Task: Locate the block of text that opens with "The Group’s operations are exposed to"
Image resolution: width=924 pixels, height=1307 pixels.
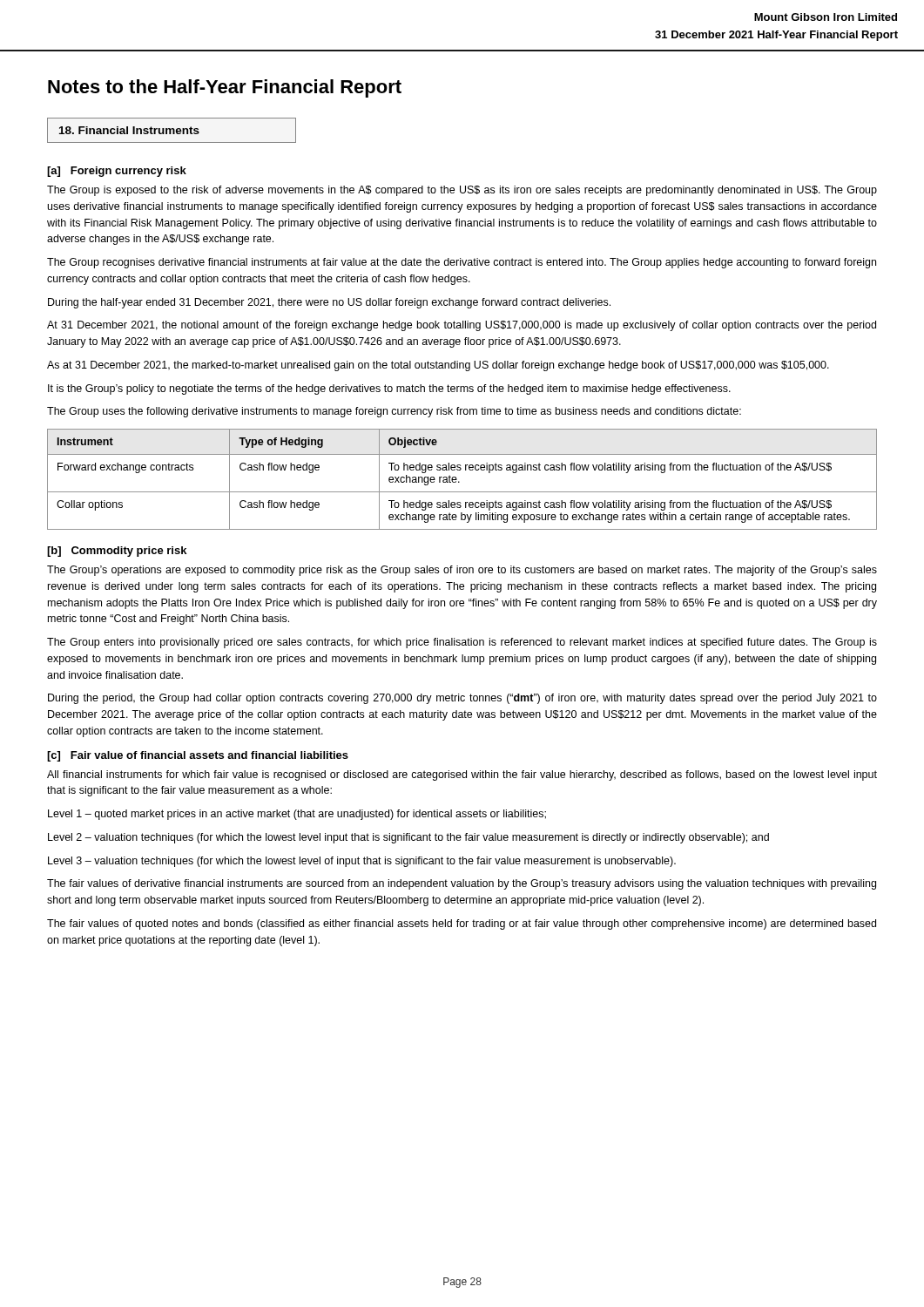Action: tap(462, 594)
